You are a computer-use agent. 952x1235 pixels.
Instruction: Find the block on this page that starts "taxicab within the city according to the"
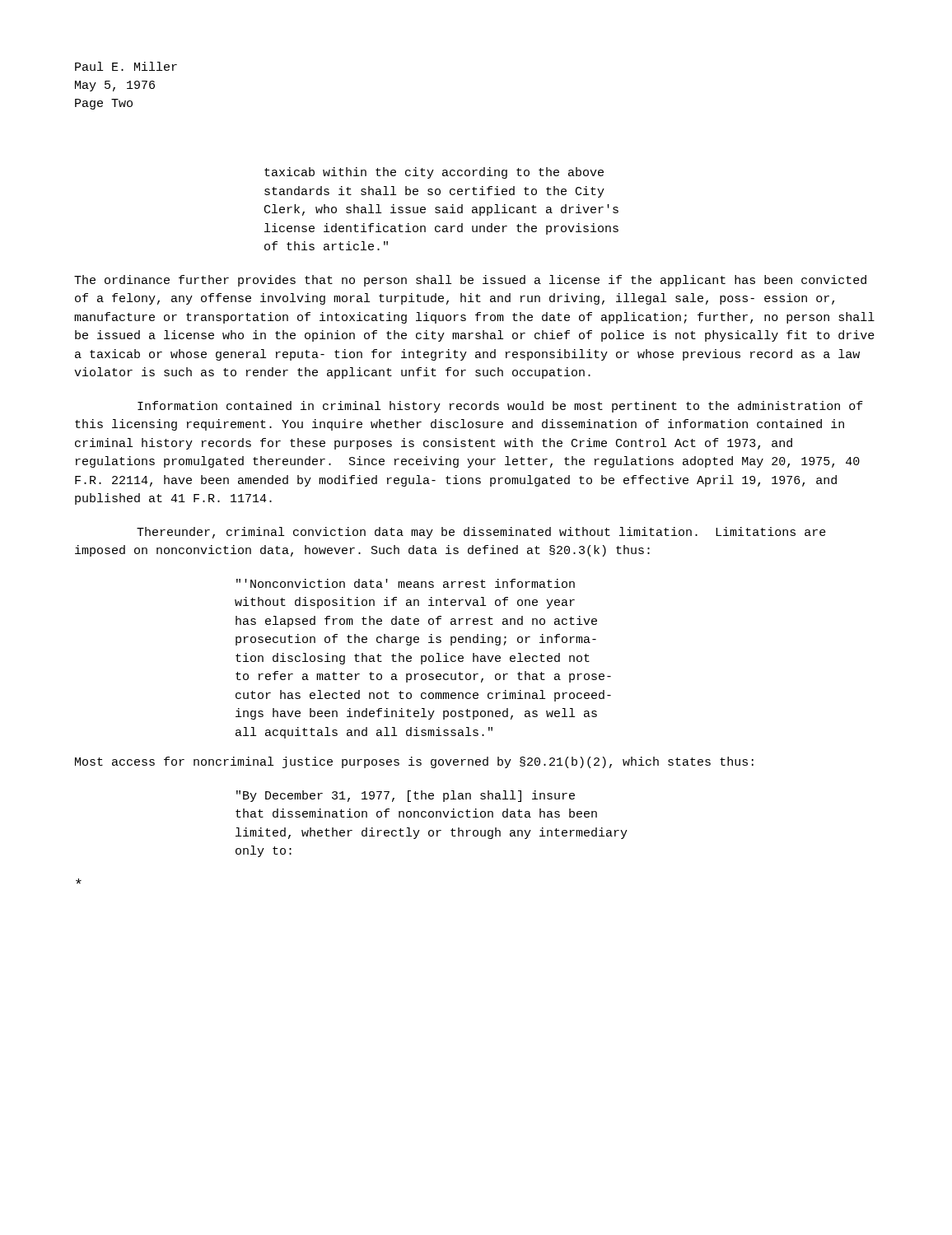[571, 211]
